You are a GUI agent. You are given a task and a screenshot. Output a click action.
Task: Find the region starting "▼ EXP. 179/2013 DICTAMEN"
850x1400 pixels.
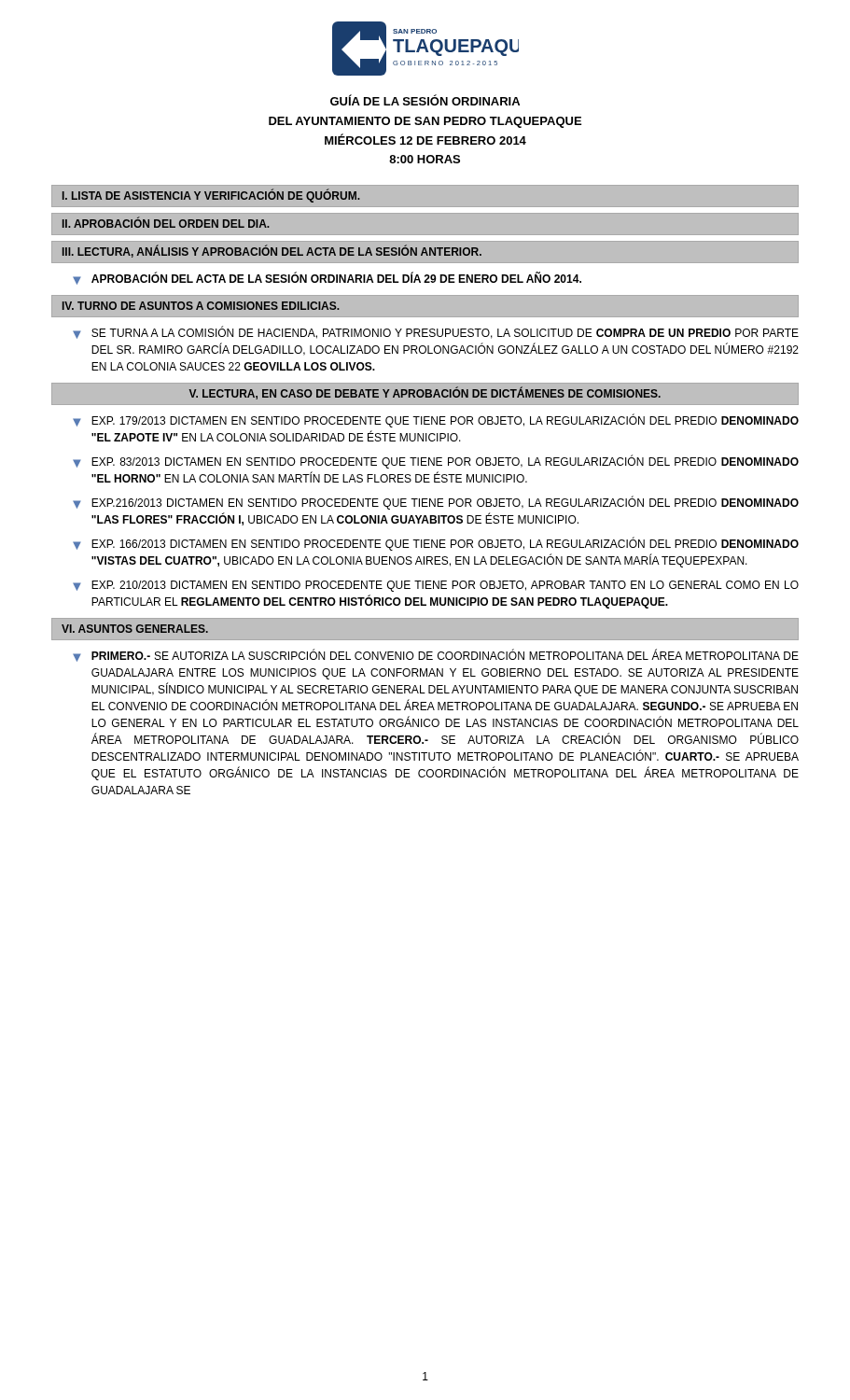pos(434,430)
